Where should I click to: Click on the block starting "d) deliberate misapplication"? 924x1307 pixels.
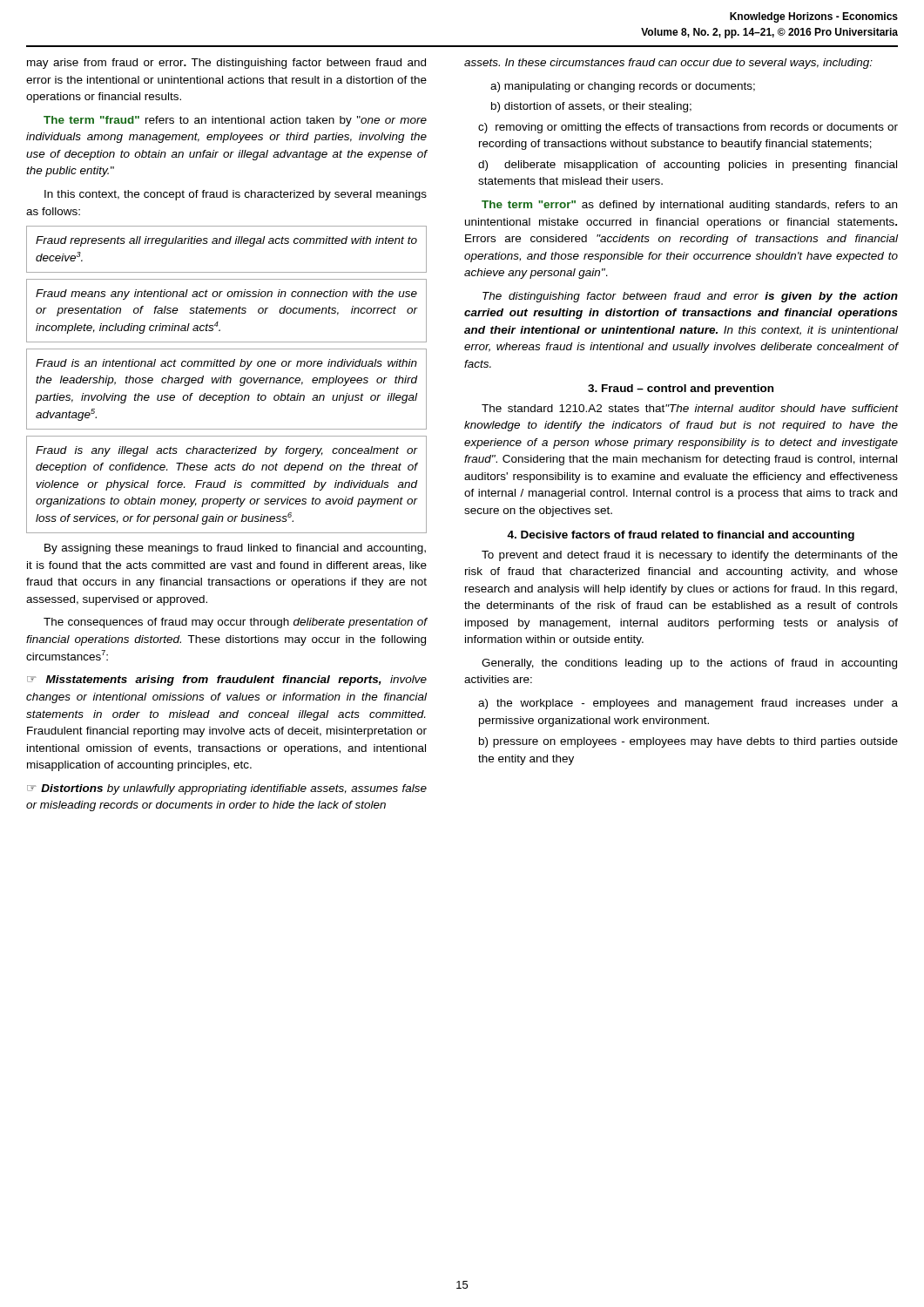[688, 173]
